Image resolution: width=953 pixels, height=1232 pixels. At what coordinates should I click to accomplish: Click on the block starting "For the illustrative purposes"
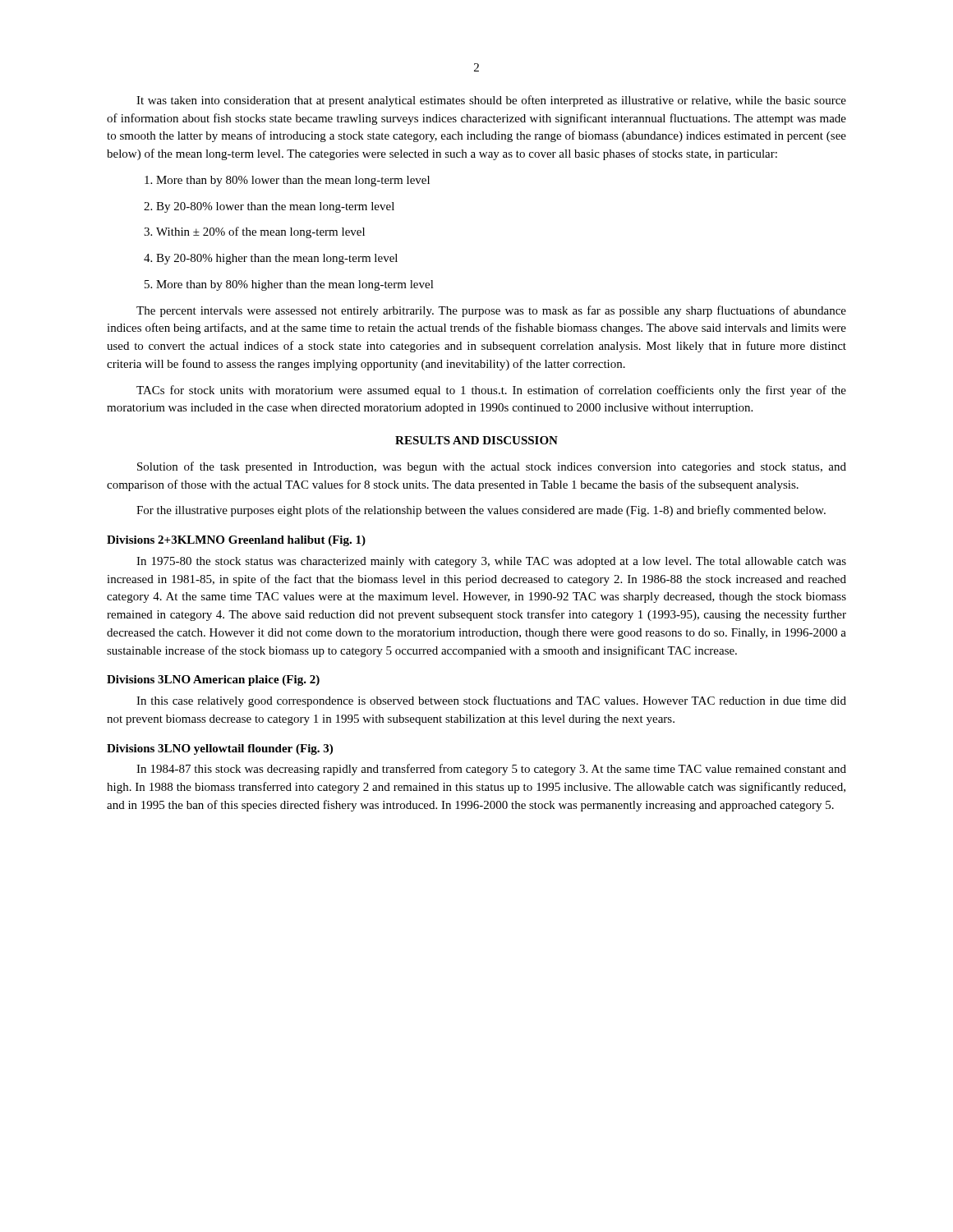tap(476, 511)
